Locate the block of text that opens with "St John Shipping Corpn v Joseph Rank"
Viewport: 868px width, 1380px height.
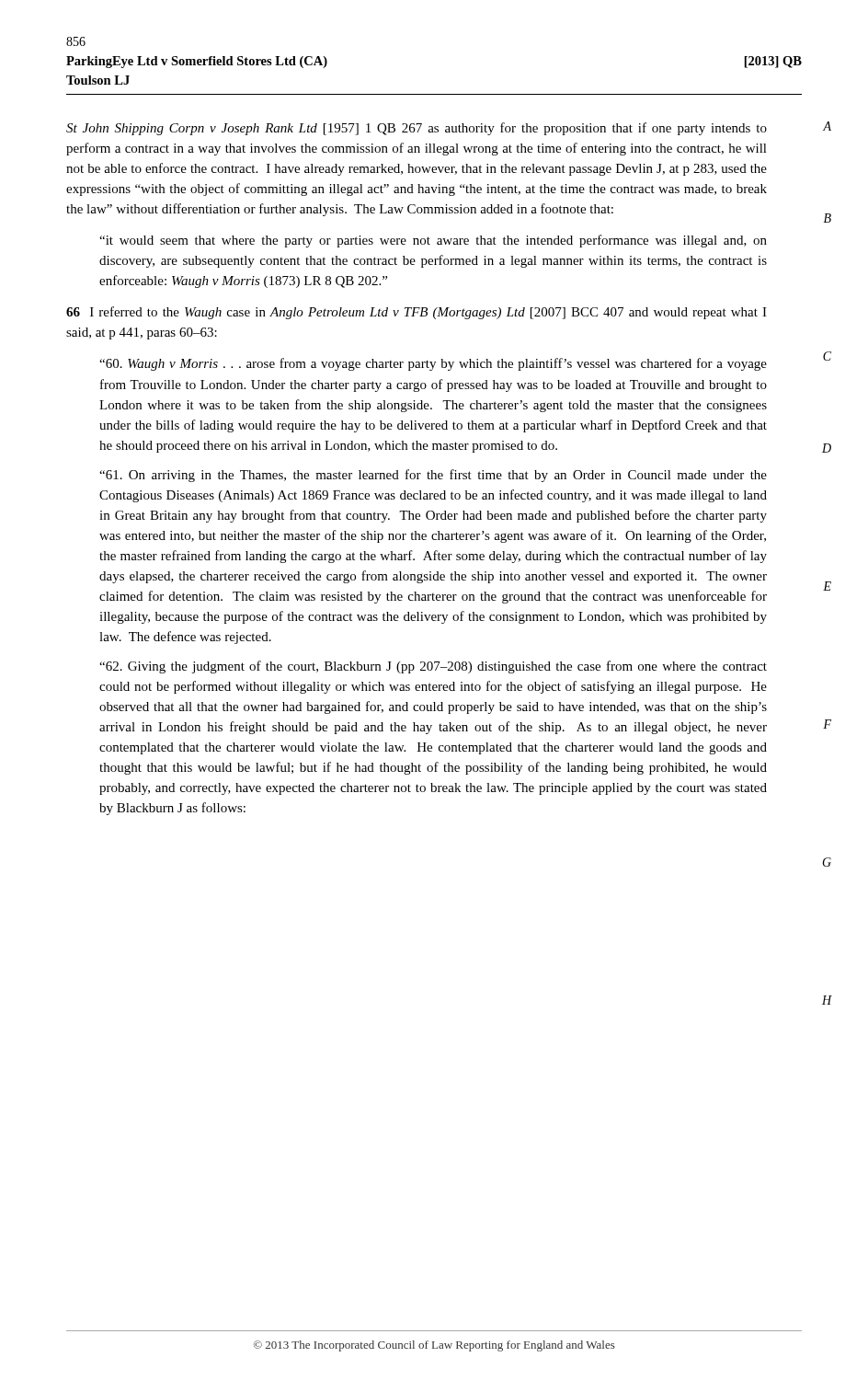pos(417,168)
